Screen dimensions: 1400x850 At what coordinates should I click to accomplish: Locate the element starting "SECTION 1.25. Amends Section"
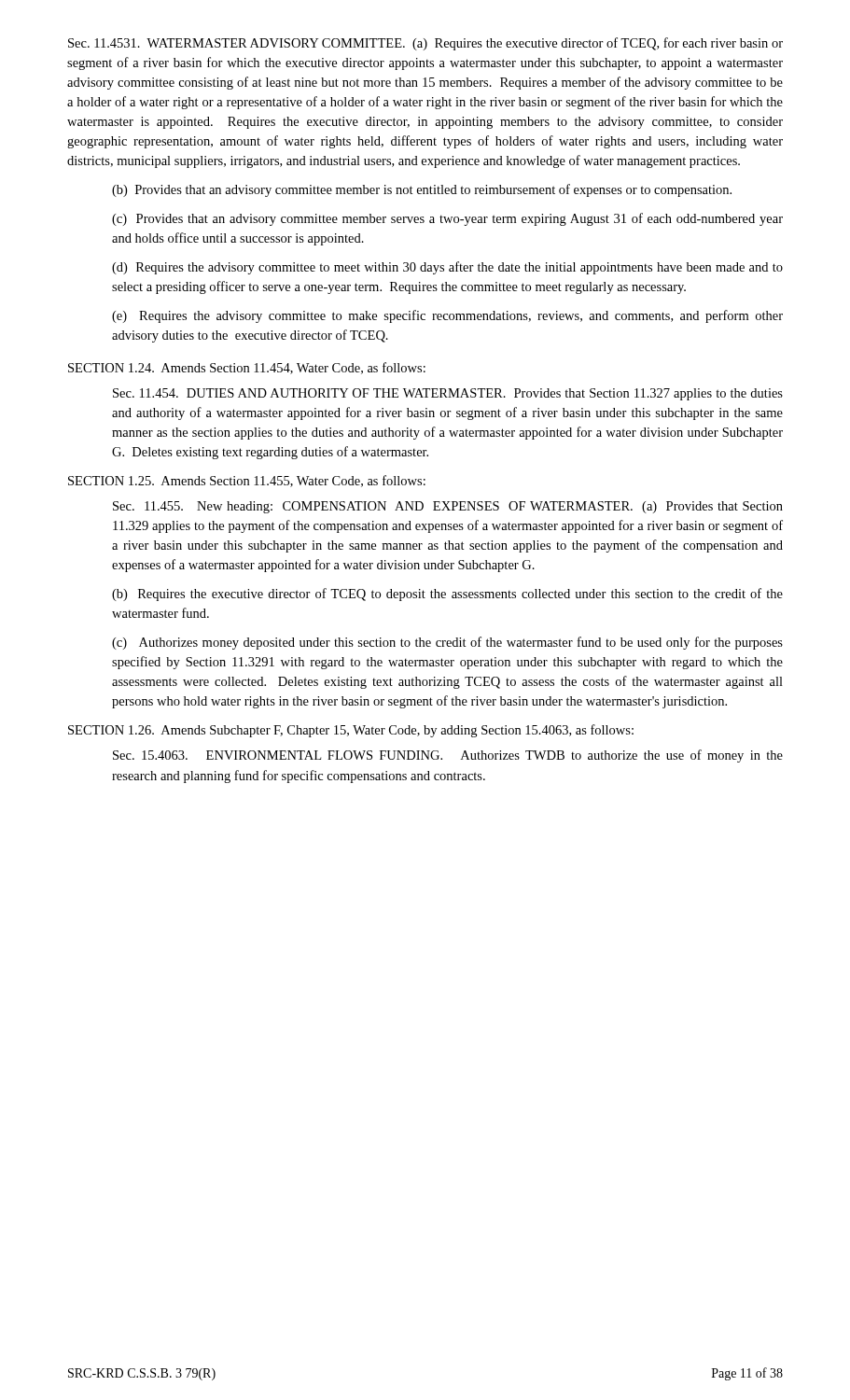(x=247, y=481)
